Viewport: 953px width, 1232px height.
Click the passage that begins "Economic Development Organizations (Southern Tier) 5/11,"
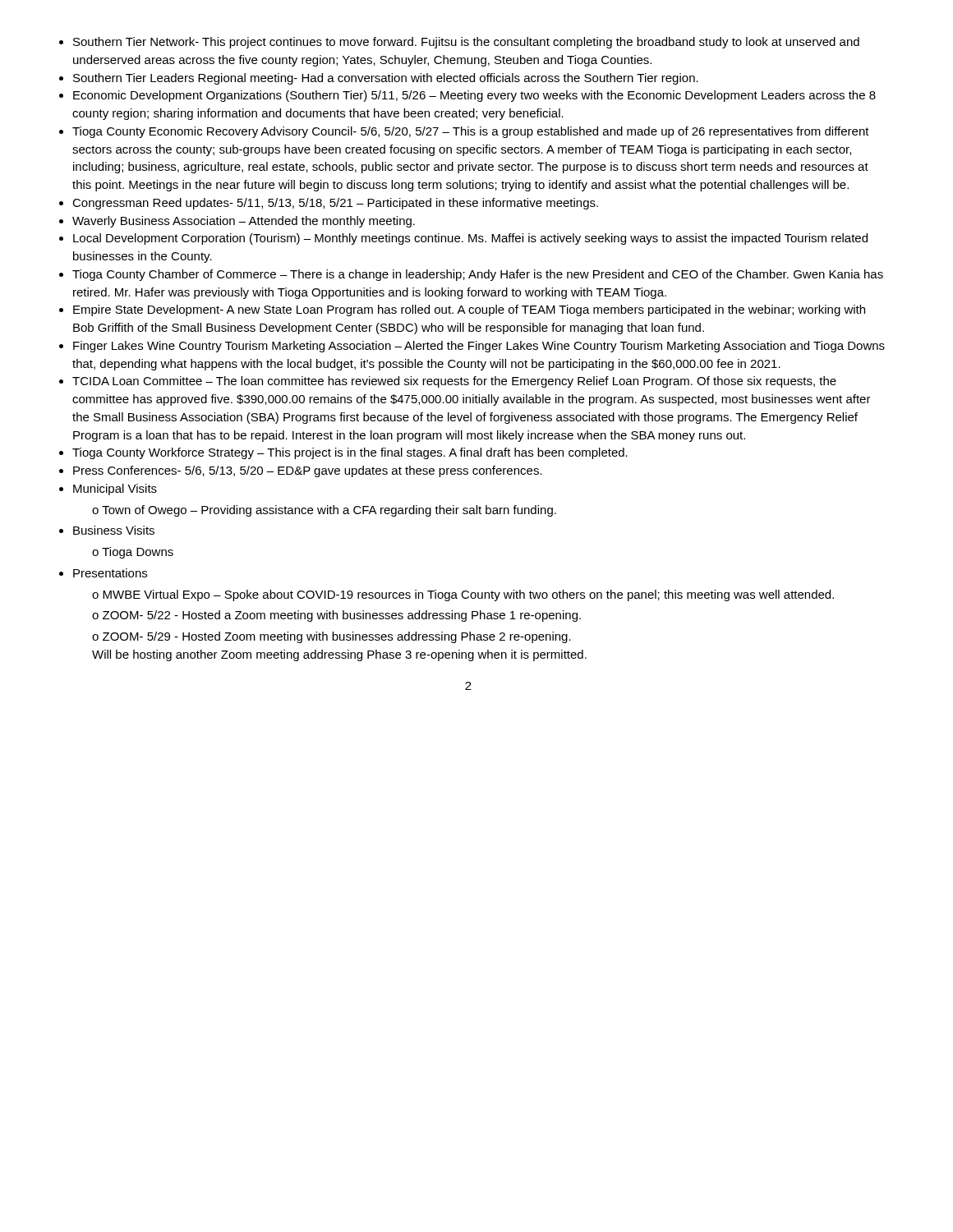(x=480, y=104)
